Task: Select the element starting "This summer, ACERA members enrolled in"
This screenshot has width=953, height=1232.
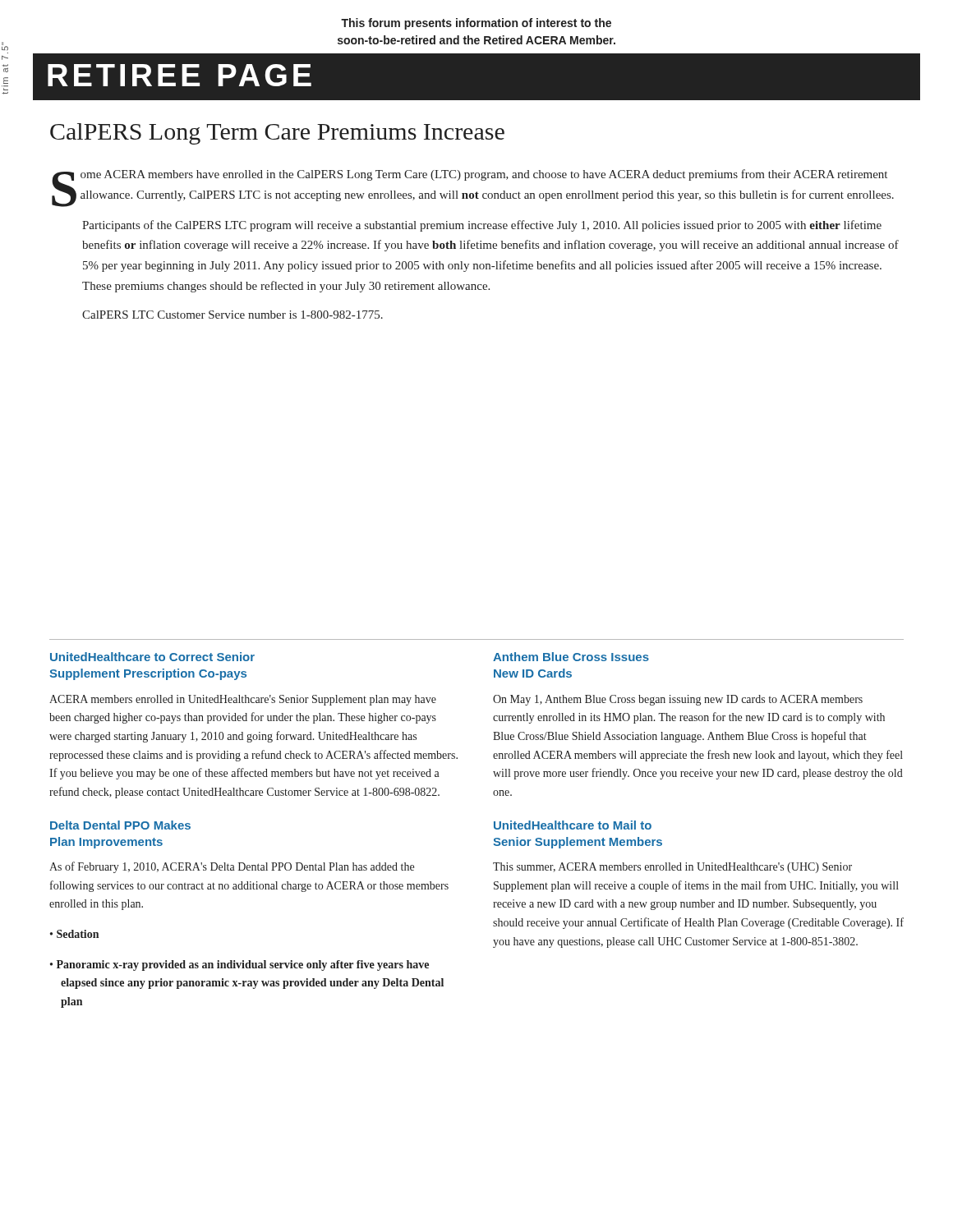Action: pyautogui.click(x=698, y=905)
